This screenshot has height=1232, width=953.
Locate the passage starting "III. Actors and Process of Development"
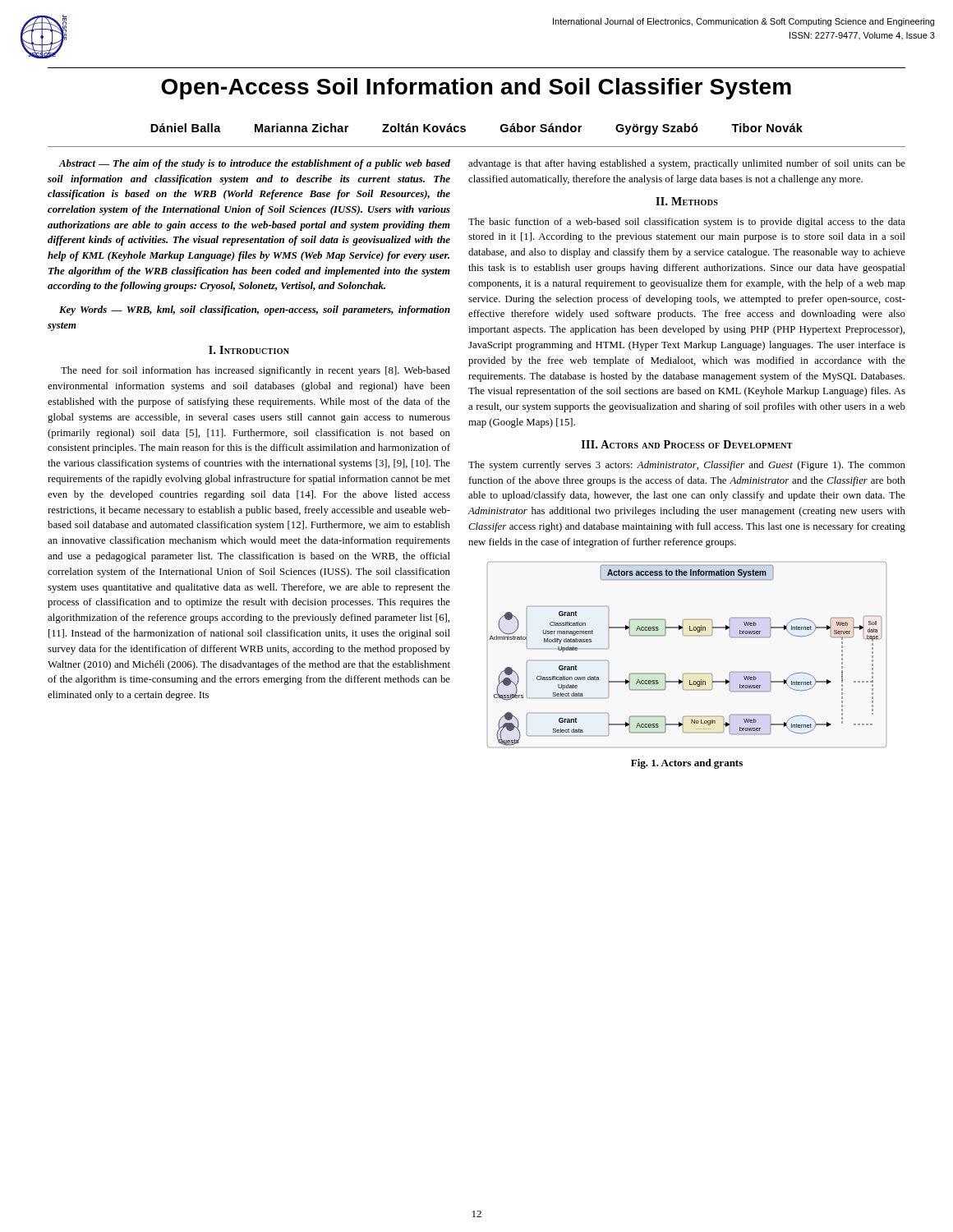pyautogui.click(x=687, y=445)
